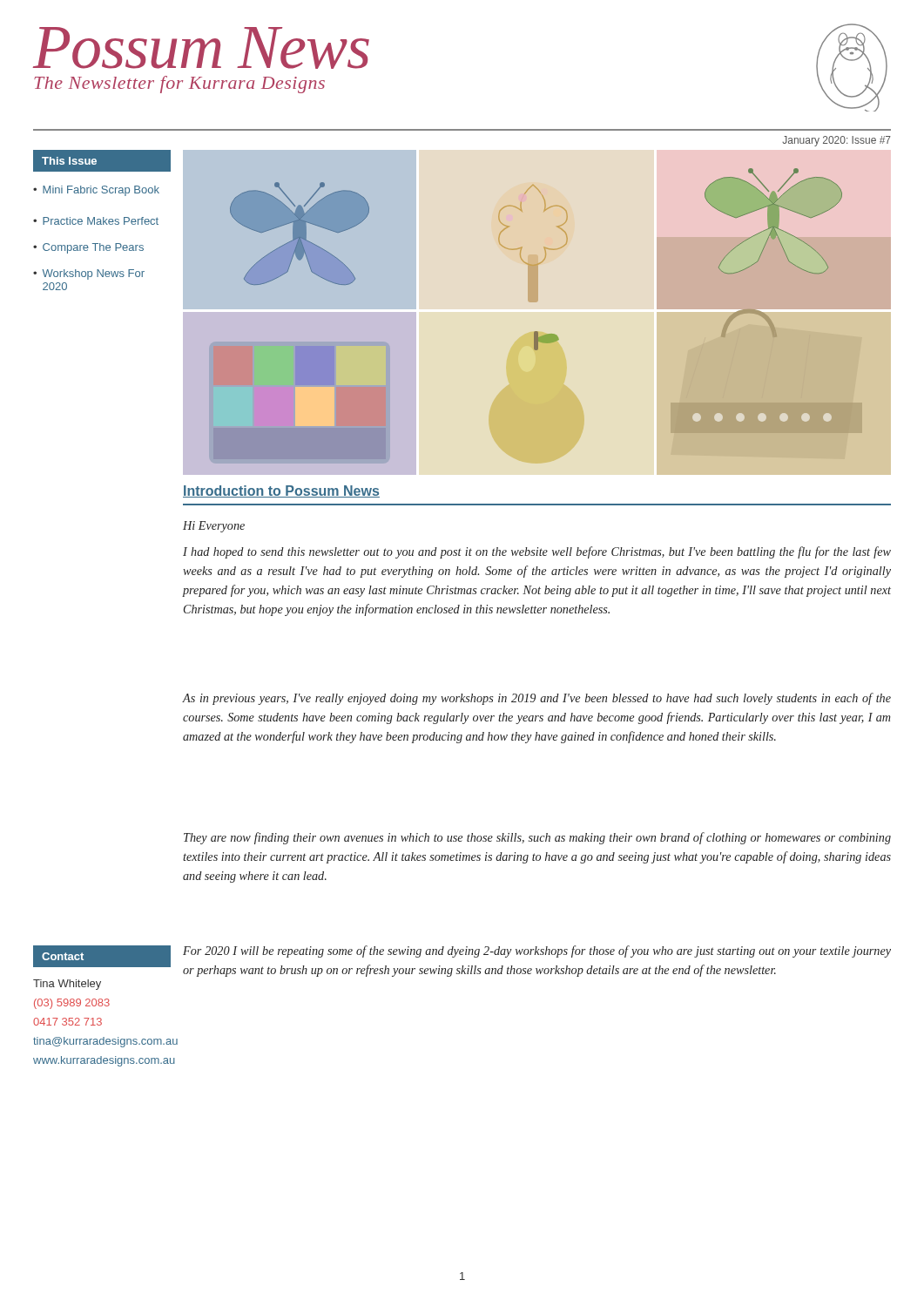This screenshot has width=924, height=1307.
Task: Find the list item containing "•Workshop News For"
Action: click(x=102, y=280)
